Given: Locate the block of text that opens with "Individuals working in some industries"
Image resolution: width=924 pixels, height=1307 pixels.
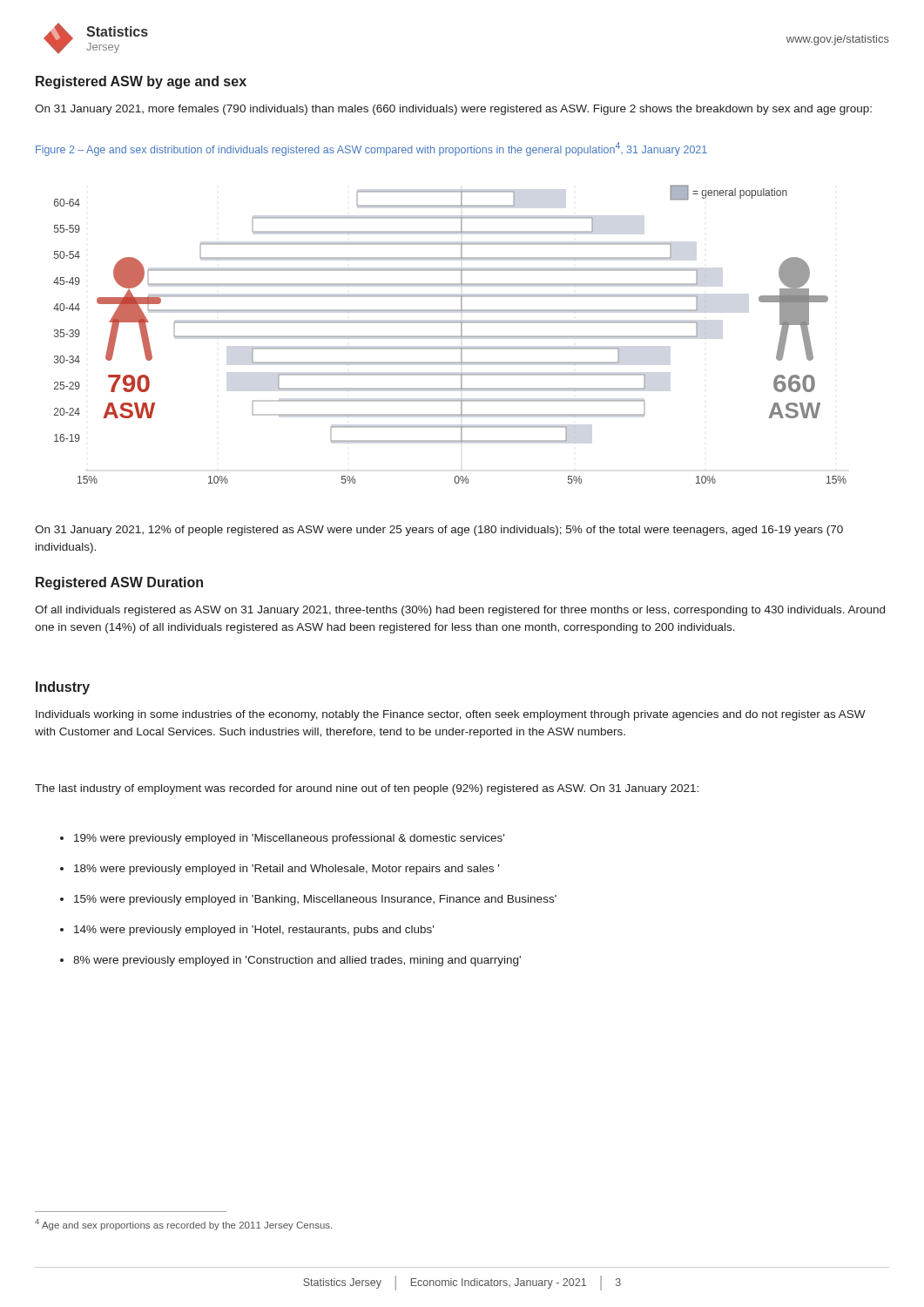Looking at the screenshot, I should click(x=450, y=723).
